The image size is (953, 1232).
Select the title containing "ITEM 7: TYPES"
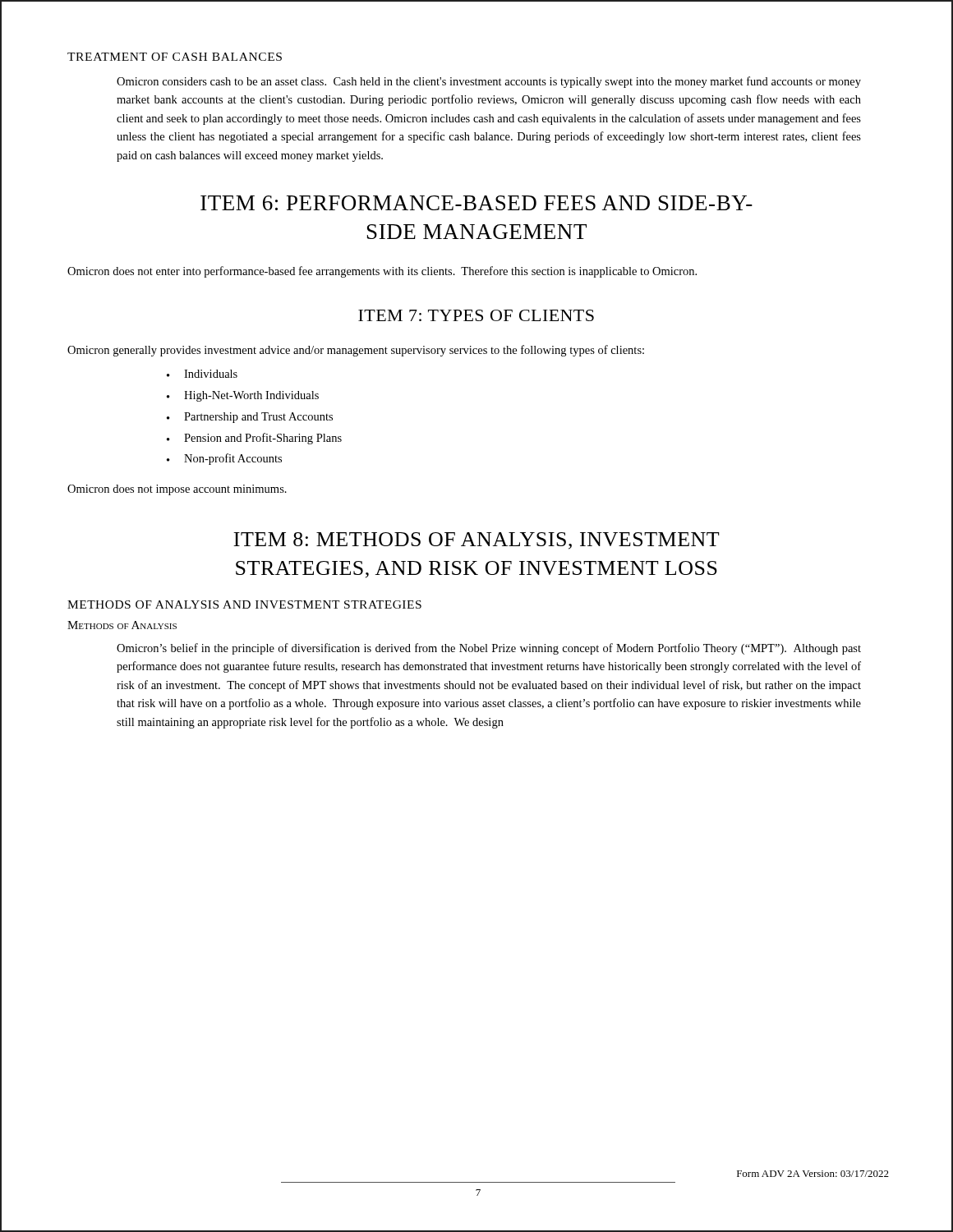(x=476, y=315)
